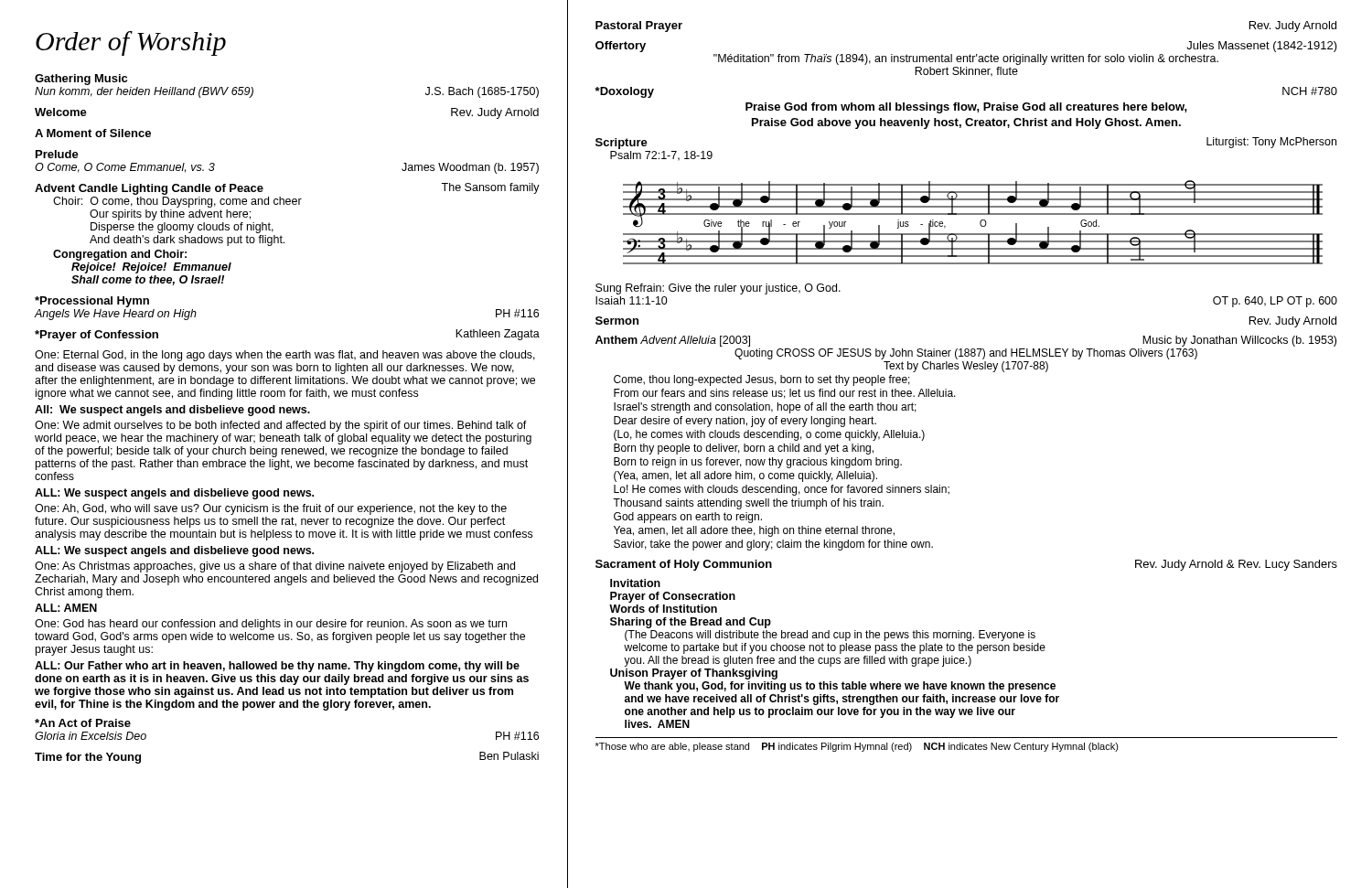The image size is (1372, 888).
Task: Point to the block beginning "One: God has heard"
Action: click(280, 637)
